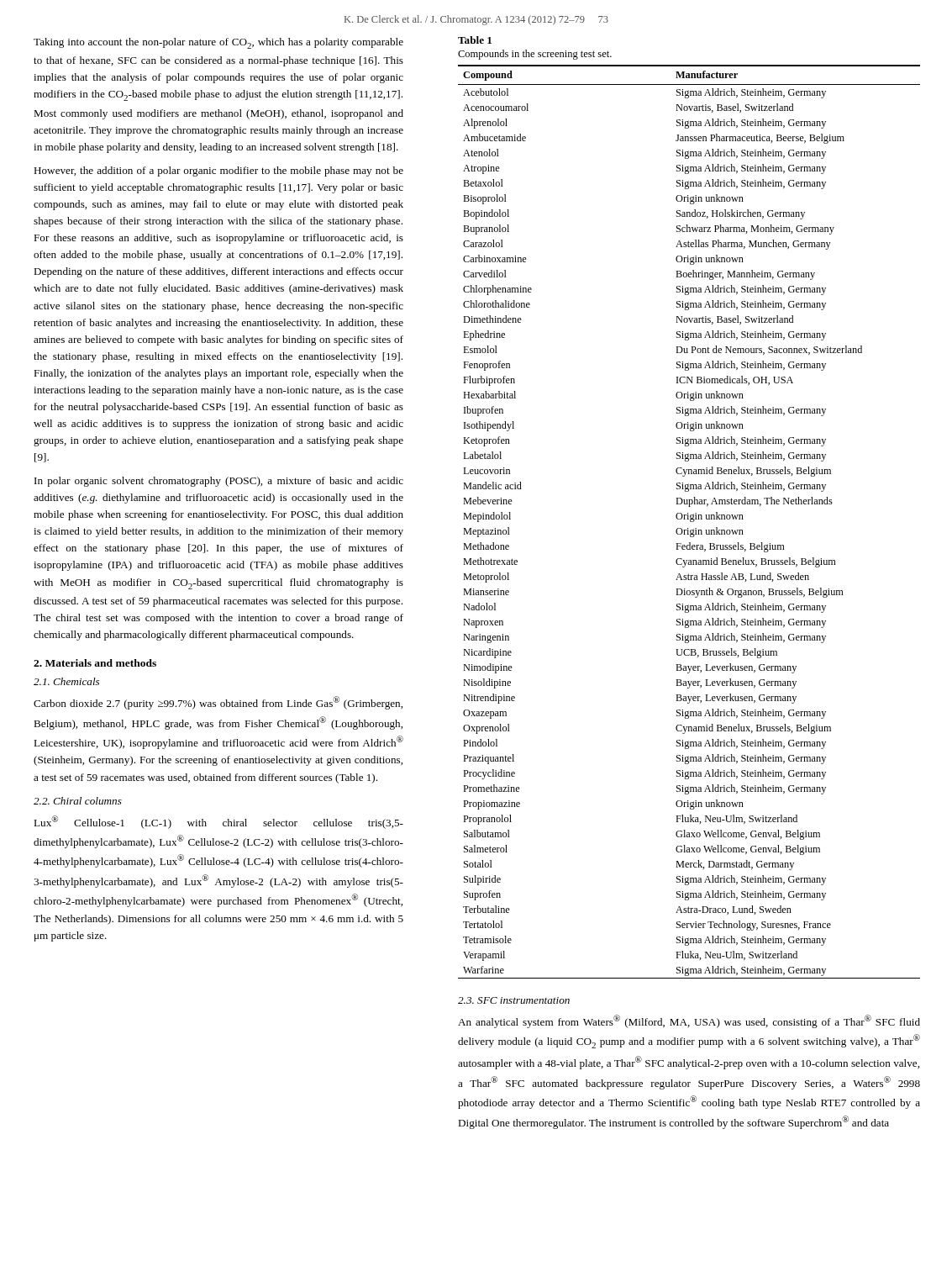The width and height of the screenshot is (952, 1261).
Task: Point to "Table 1"
Action: pyautogui.click(x=475, y=40)
